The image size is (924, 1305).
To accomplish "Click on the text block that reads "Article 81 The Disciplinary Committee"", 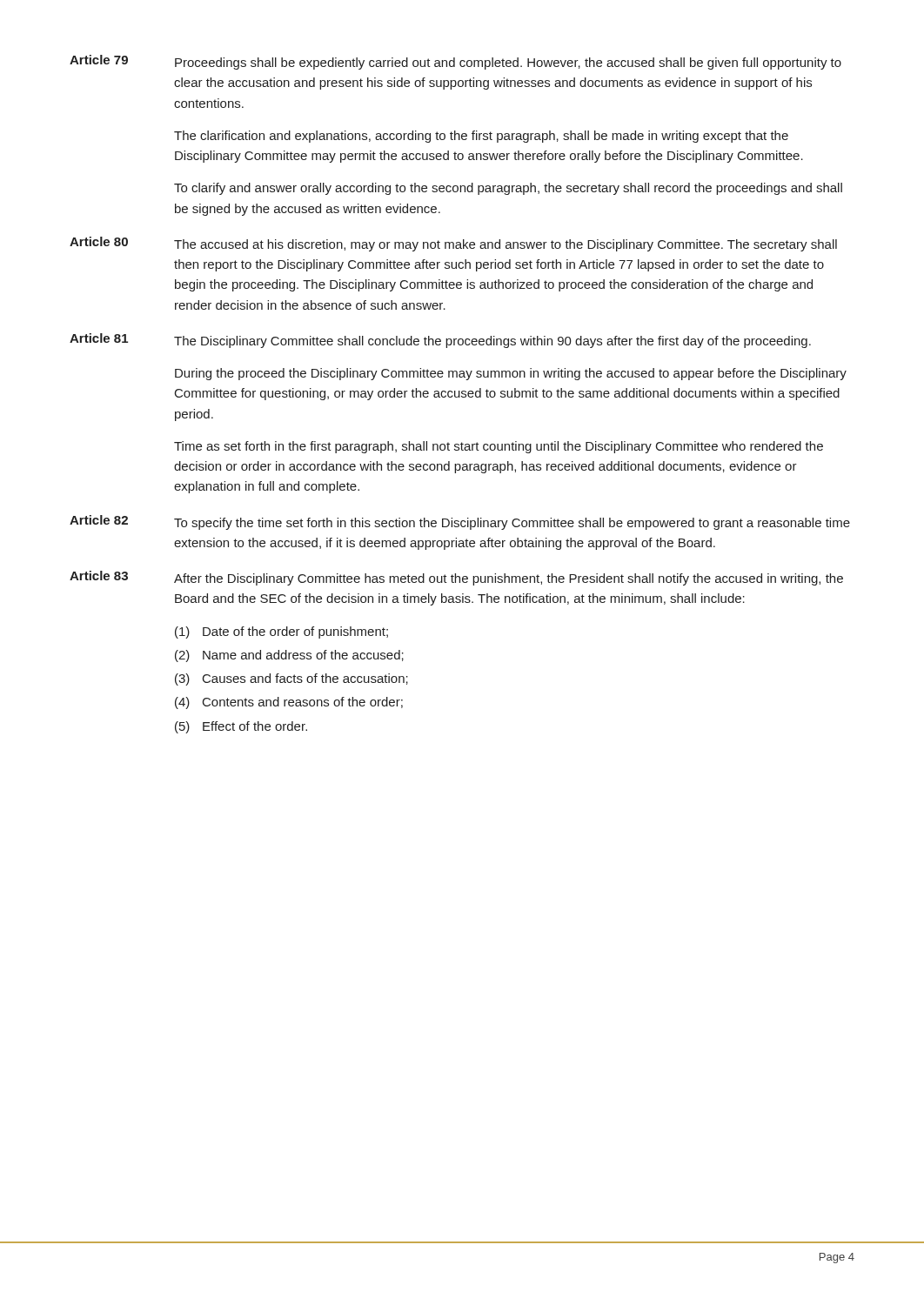I will [440, 341].
